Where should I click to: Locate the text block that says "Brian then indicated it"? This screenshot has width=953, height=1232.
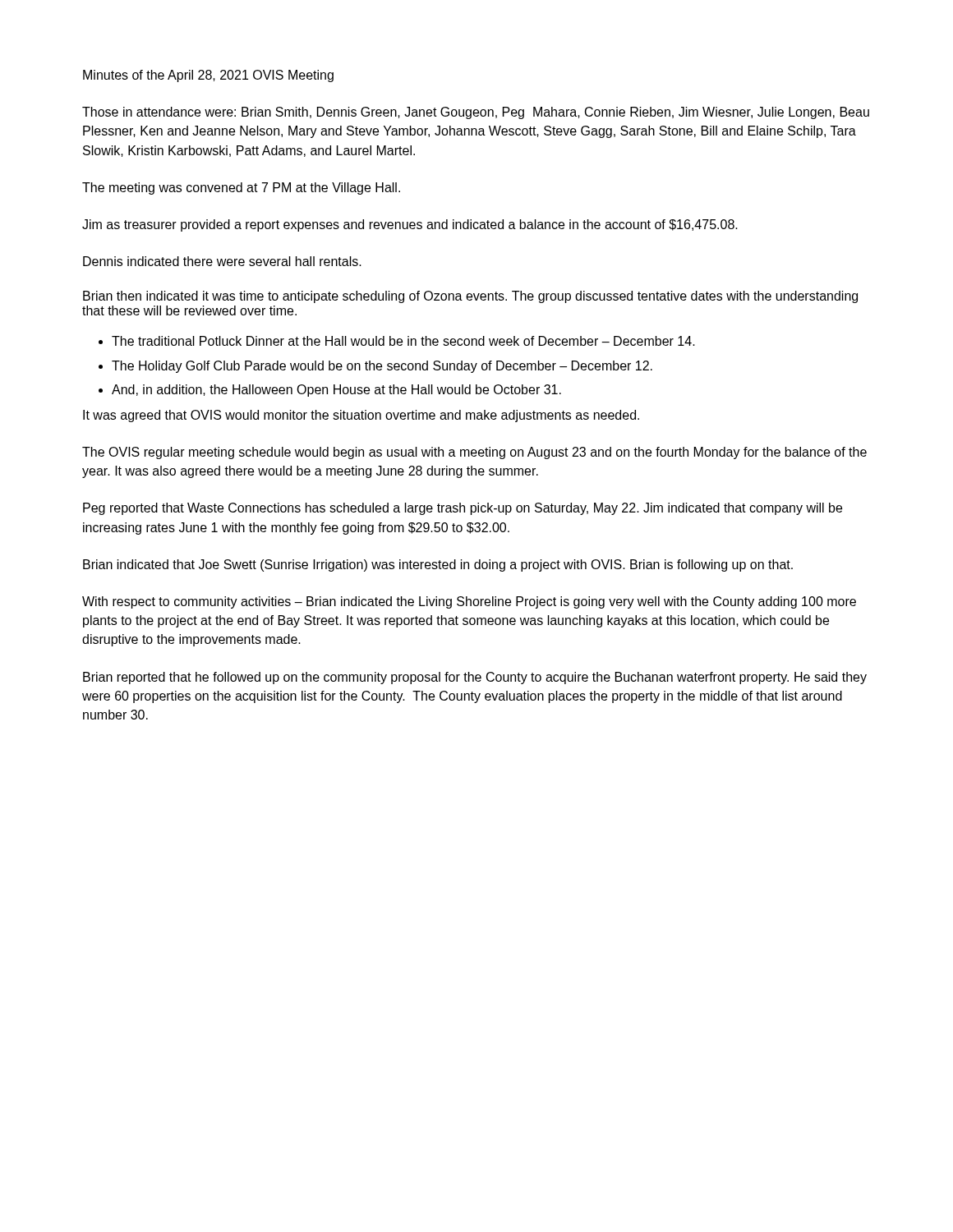pos(476,304)
